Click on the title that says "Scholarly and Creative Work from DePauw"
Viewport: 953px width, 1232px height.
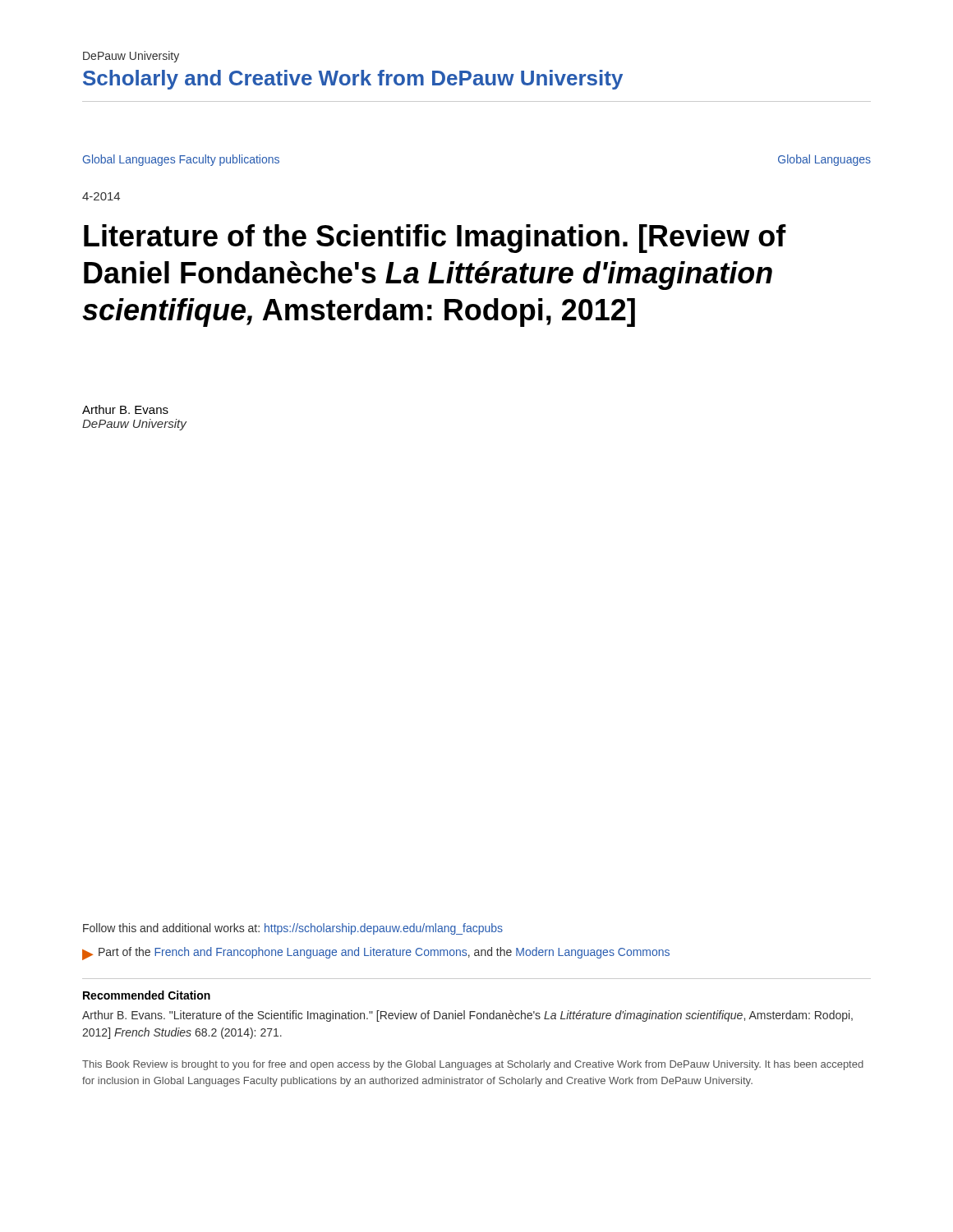pos(353,78)
